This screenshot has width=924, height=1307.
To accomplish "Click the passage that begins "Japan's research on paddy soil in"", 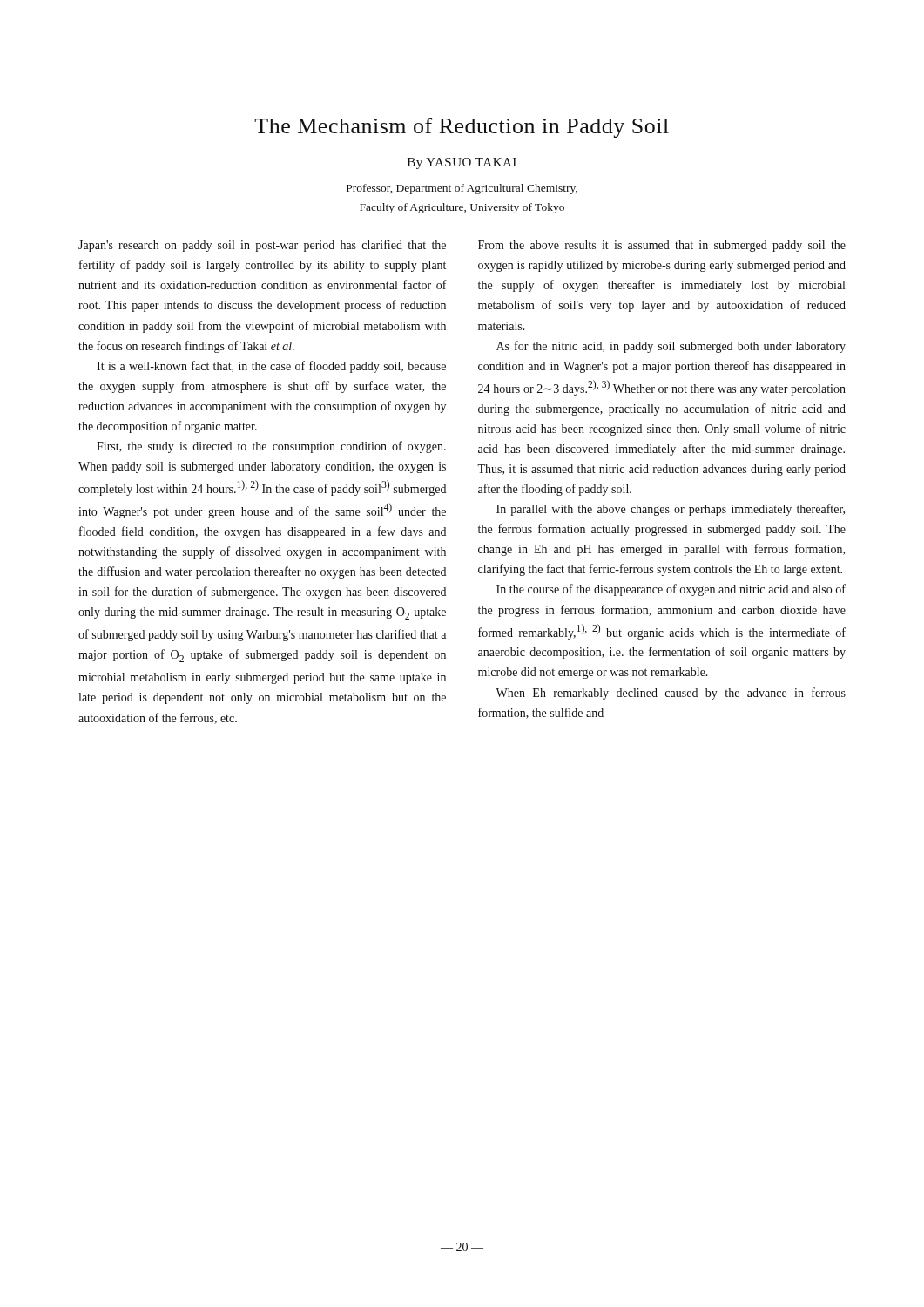I will pos(262,482).
